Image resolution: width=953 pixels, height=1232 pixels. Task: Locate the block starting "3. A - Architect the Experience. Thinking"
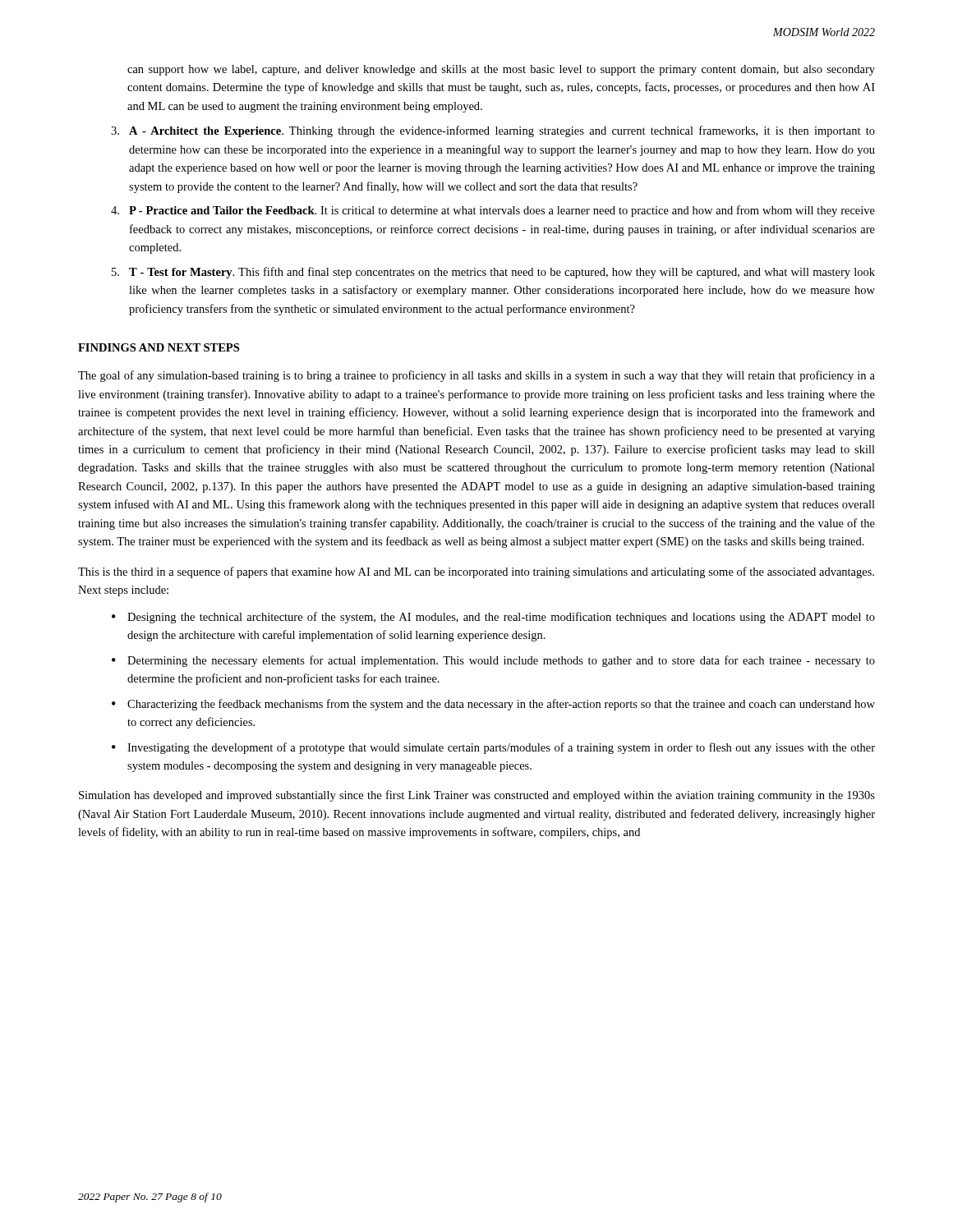point(493,159)
